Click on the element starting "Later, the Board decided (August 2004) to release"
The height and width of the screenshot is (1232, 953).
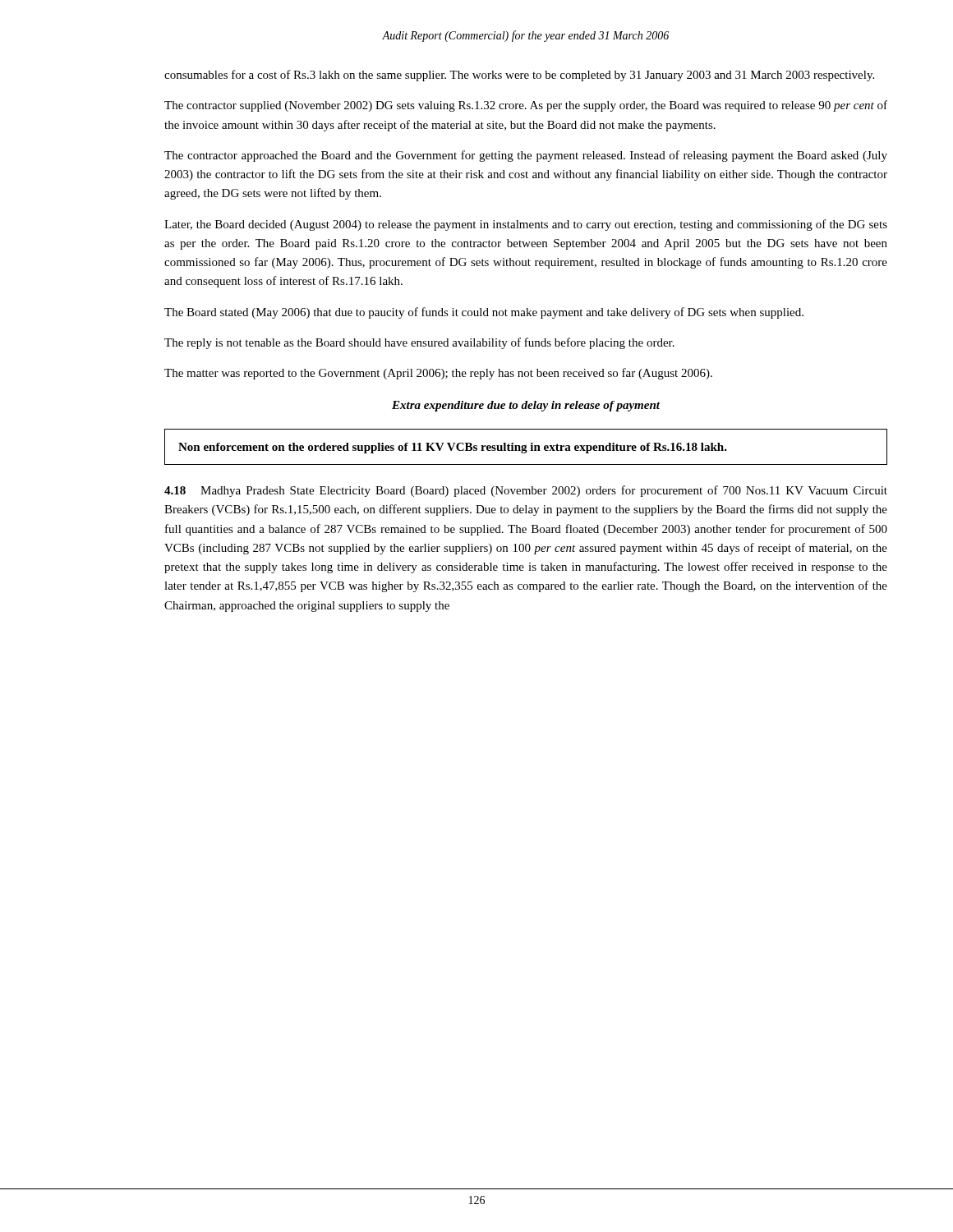tap(526, 253)
